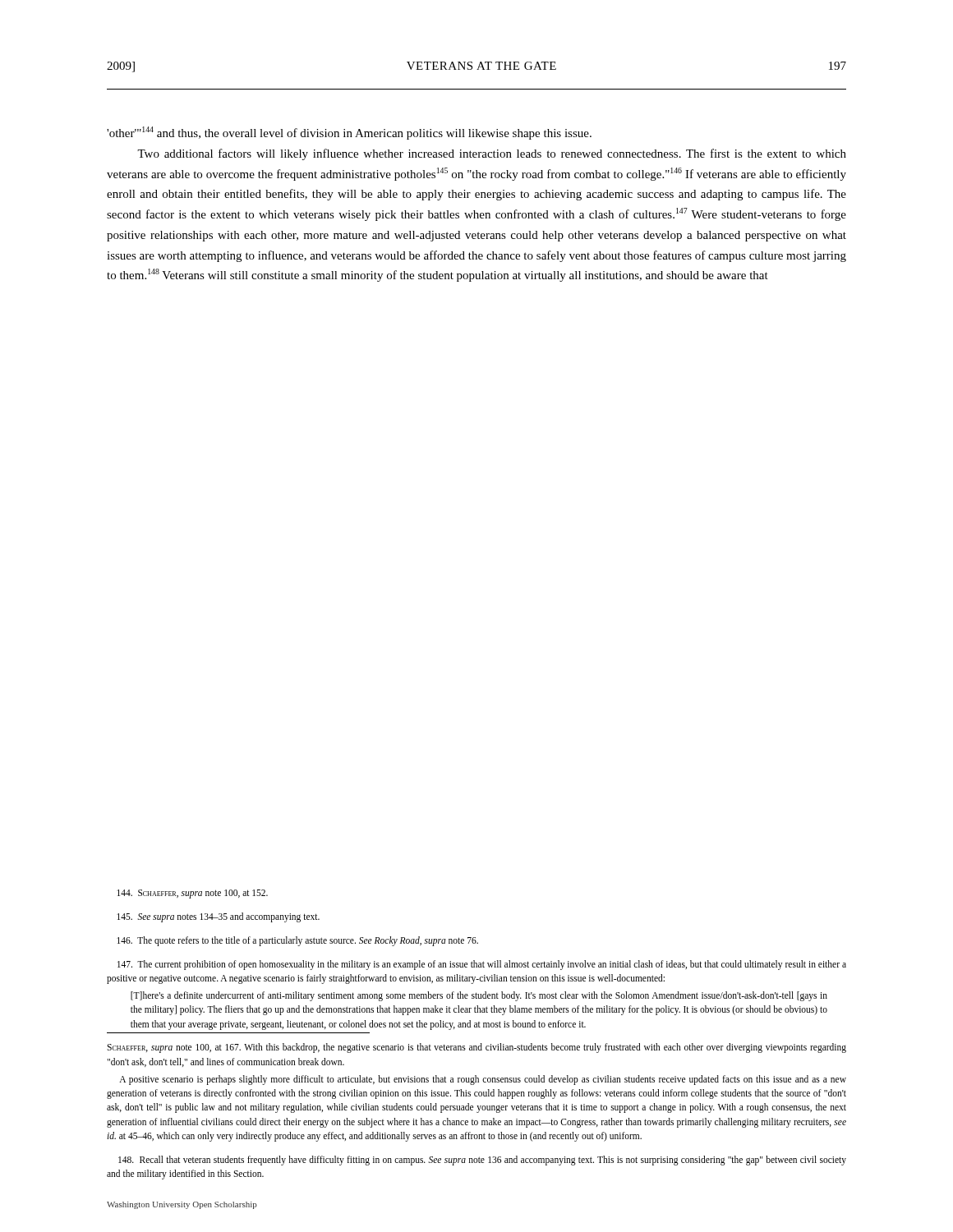Locate the footnote that says "Recall that veteran"

[x=476, y=1167]
